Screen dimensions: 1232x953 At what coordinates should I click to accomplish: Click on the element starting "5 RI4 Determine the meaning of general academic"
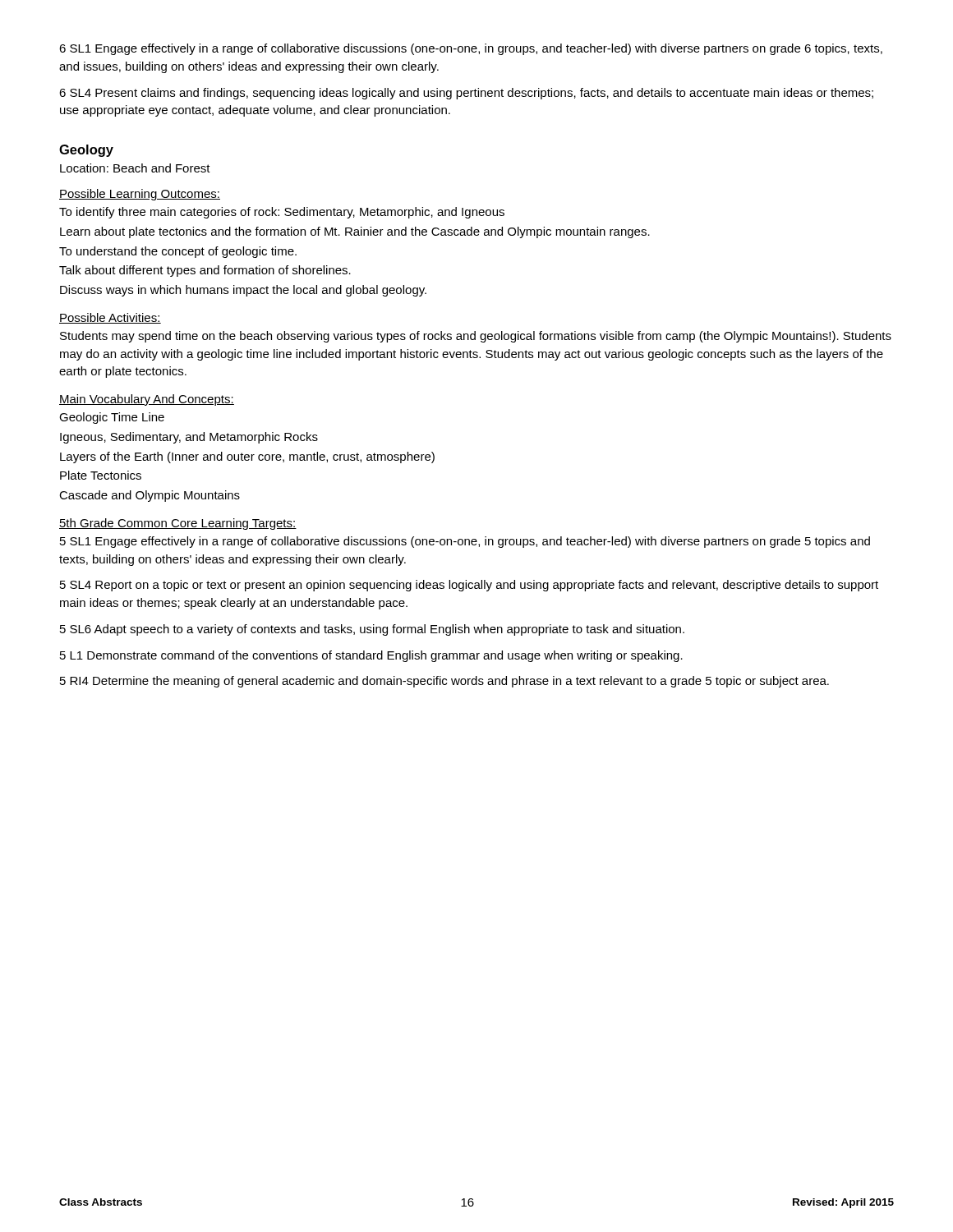coord(444,681)
